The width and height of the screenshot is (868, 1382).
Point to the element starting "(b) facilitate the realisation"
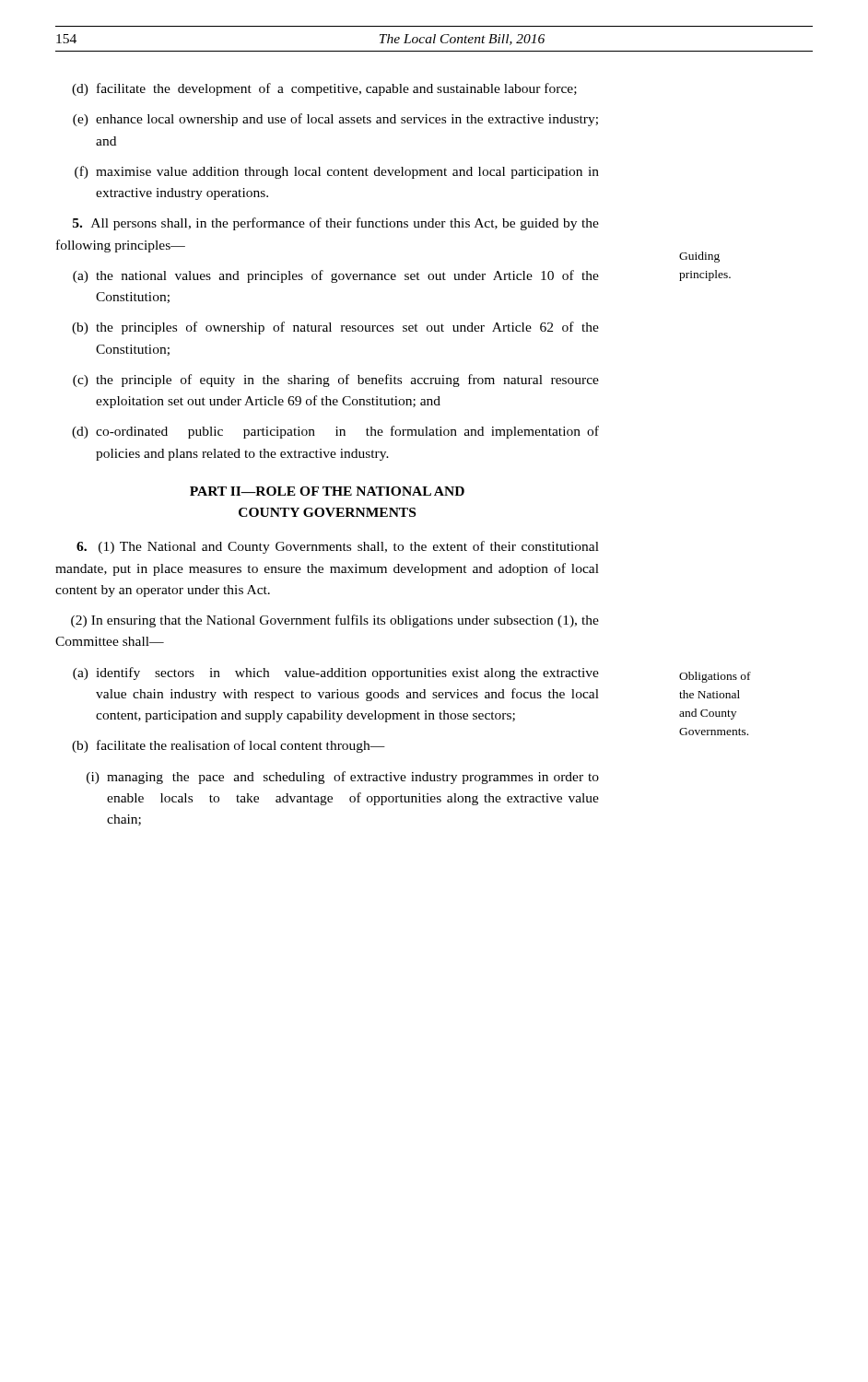click(327, 745)
